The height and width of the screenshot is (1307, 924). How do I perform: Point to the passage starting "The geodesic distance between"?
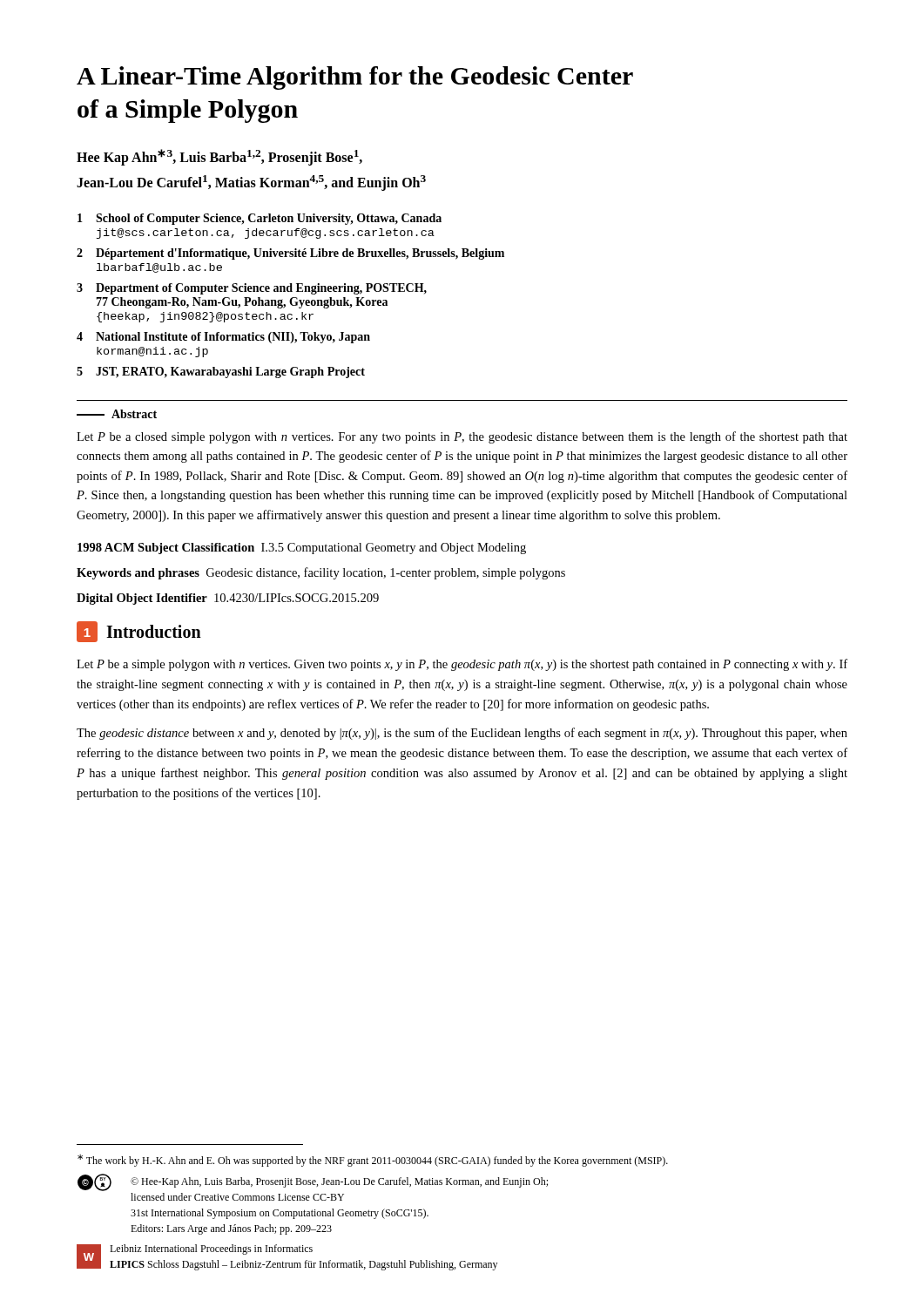coord(462,763)
